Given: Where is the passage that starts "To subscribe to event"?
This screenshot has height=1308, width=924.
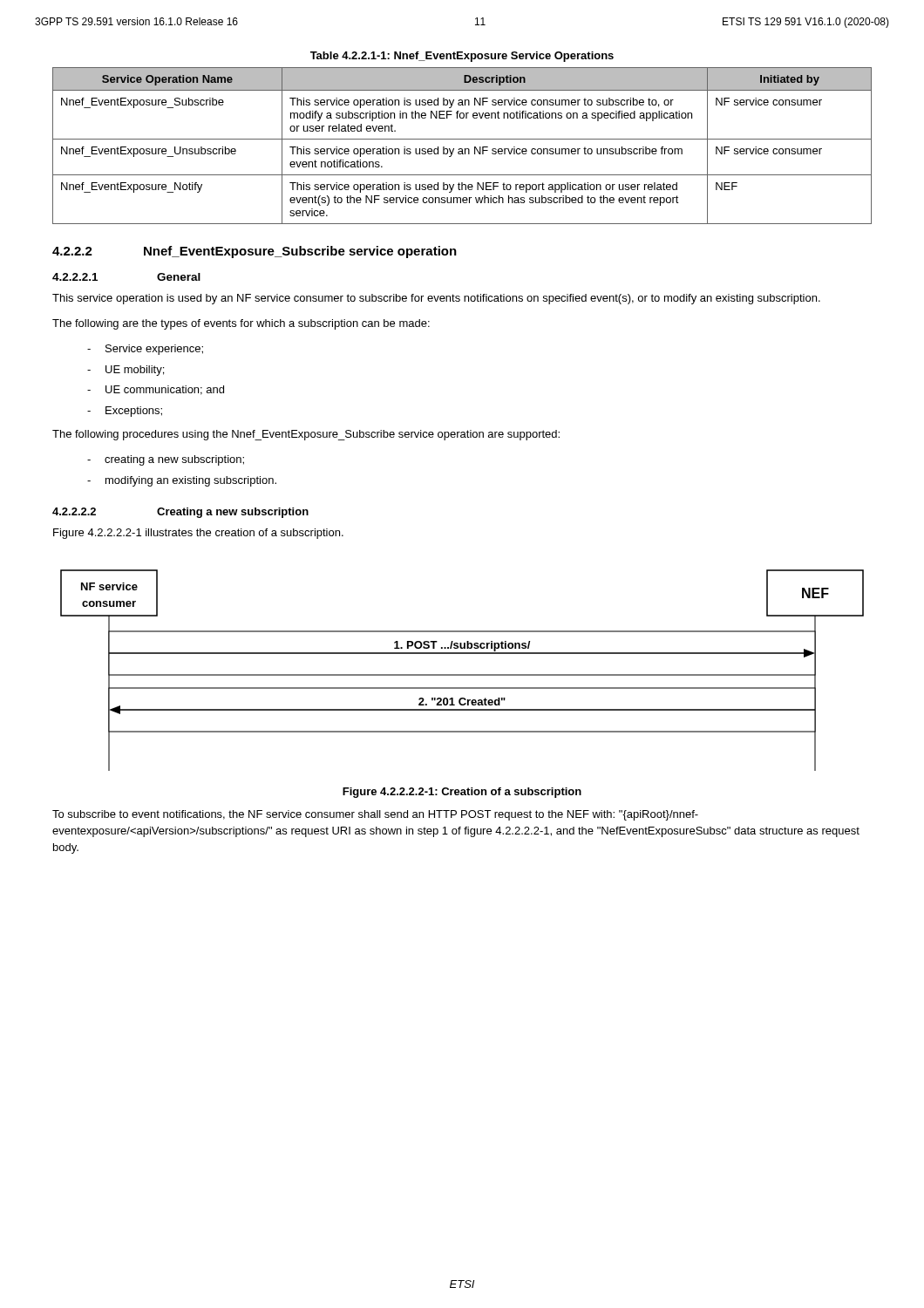Looking at the screenshot, I should (456, 831).
